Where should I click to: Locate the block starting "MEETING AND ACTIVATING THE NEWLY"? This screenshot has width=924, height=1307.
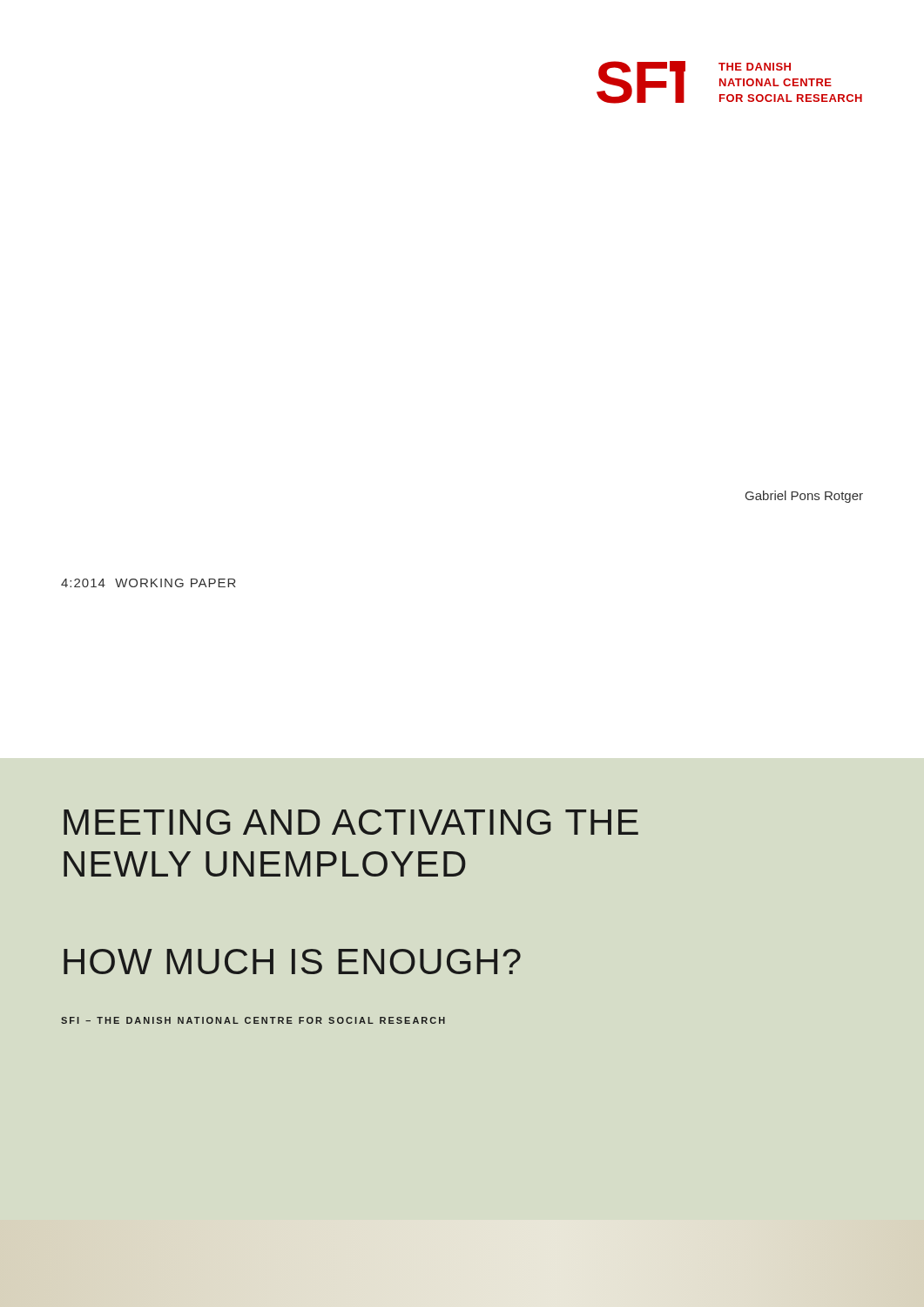[351, 843]
